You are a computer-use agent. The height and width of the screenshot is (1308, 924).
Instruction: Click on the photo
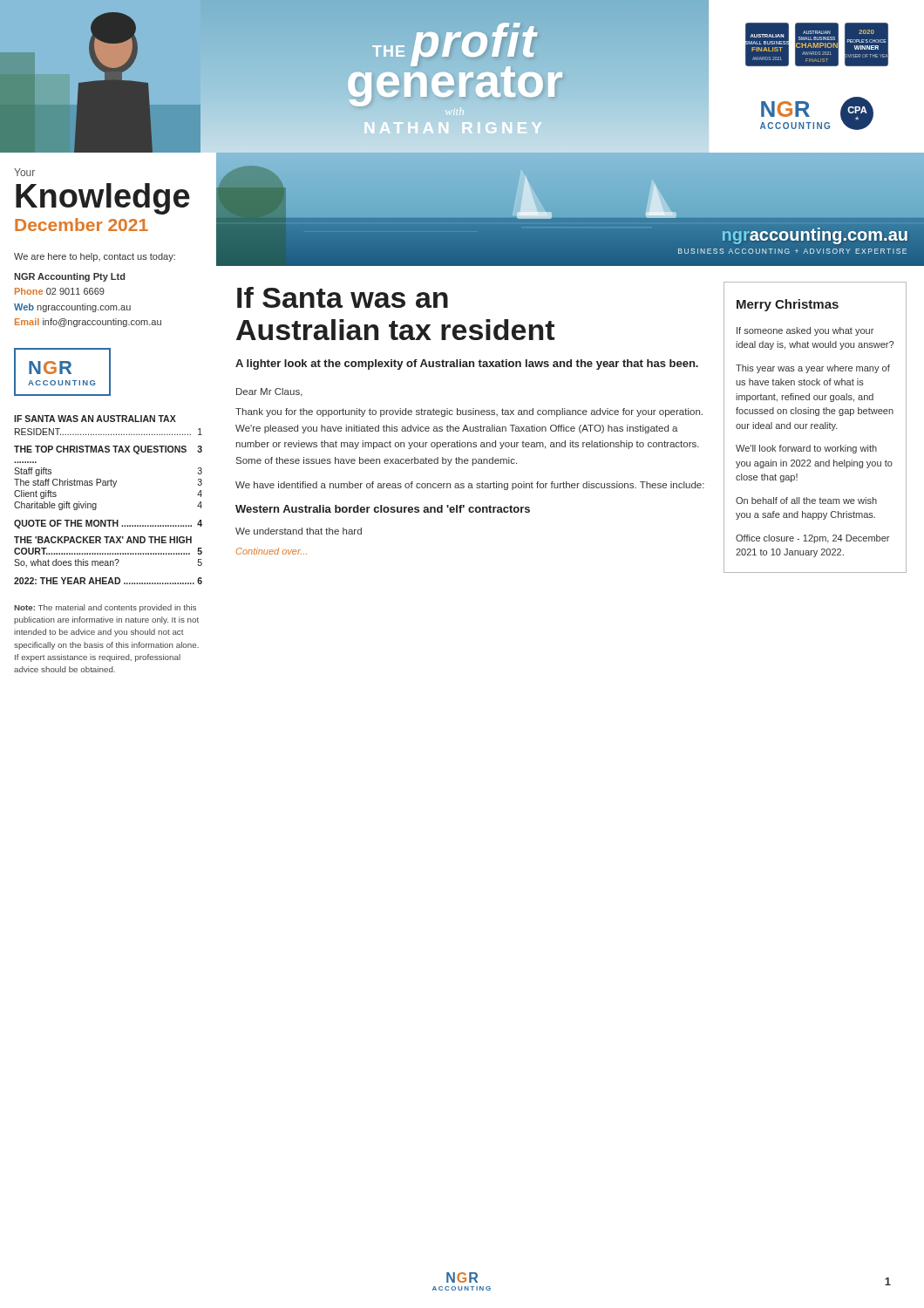pos(570,209)
